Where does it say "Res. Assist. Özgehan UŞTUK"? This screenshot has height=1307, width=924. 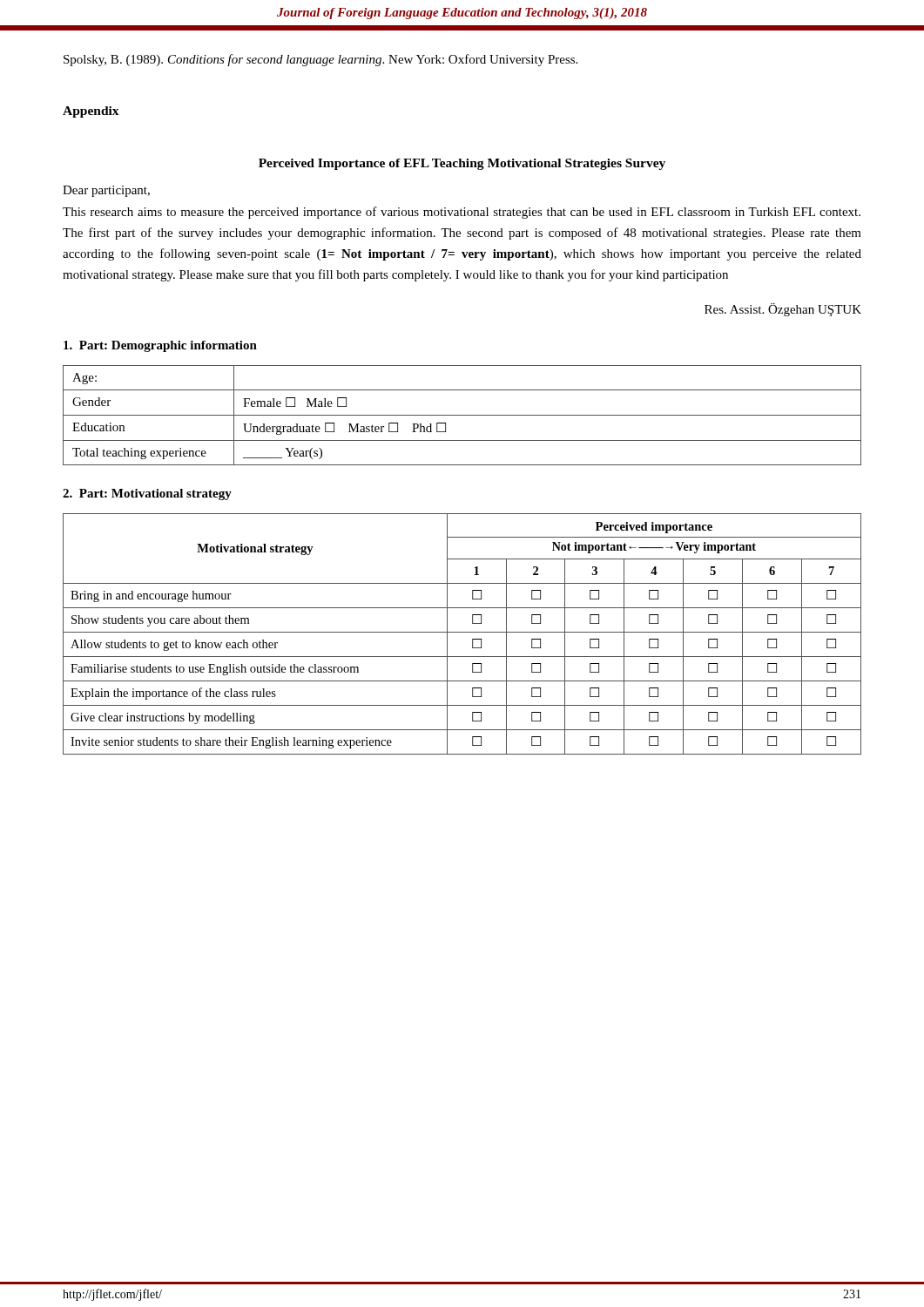point(783,309)
